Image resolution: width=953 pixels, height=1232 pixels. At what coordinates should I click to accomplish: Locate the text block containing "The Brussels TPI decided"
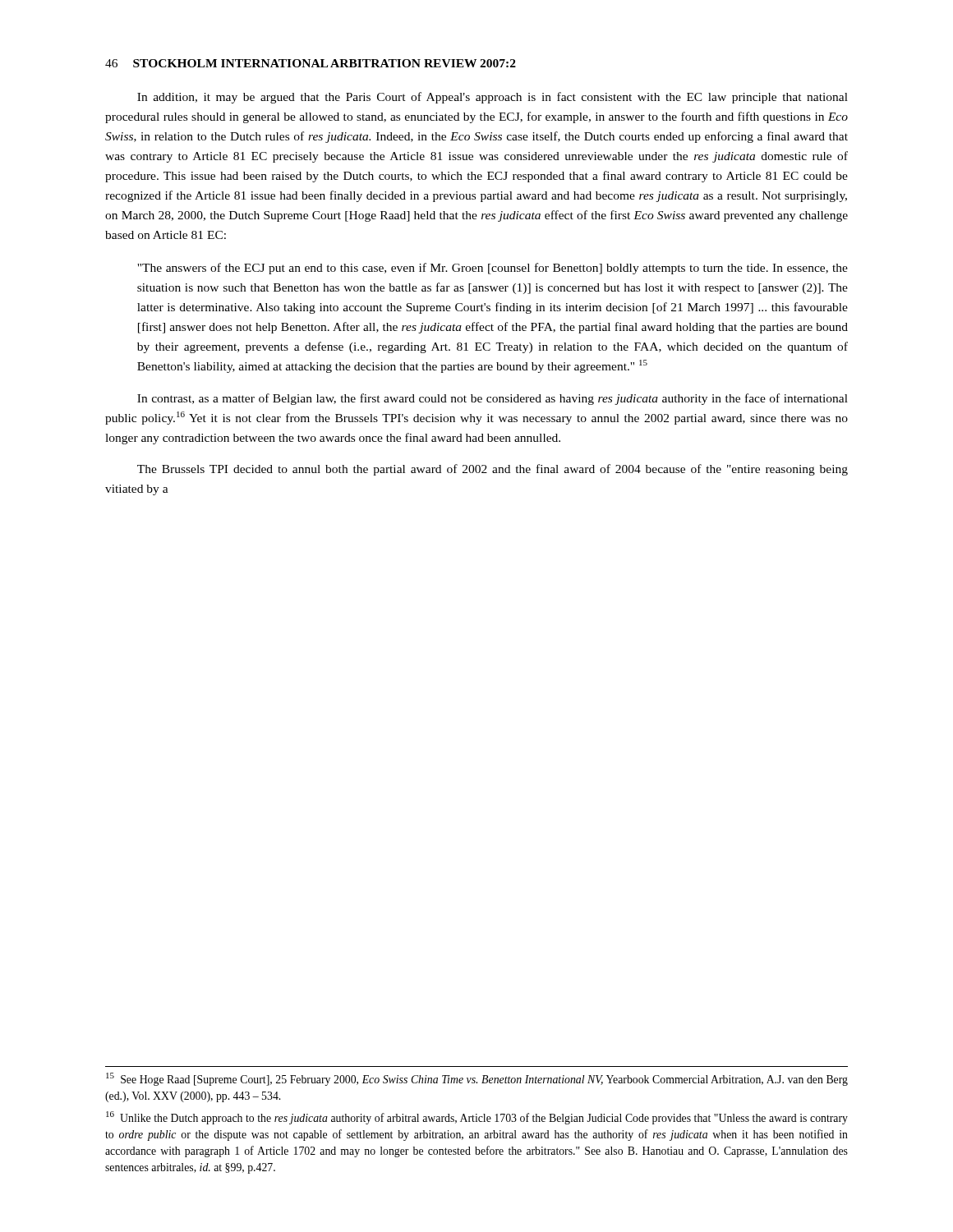[x=476, y=479]
